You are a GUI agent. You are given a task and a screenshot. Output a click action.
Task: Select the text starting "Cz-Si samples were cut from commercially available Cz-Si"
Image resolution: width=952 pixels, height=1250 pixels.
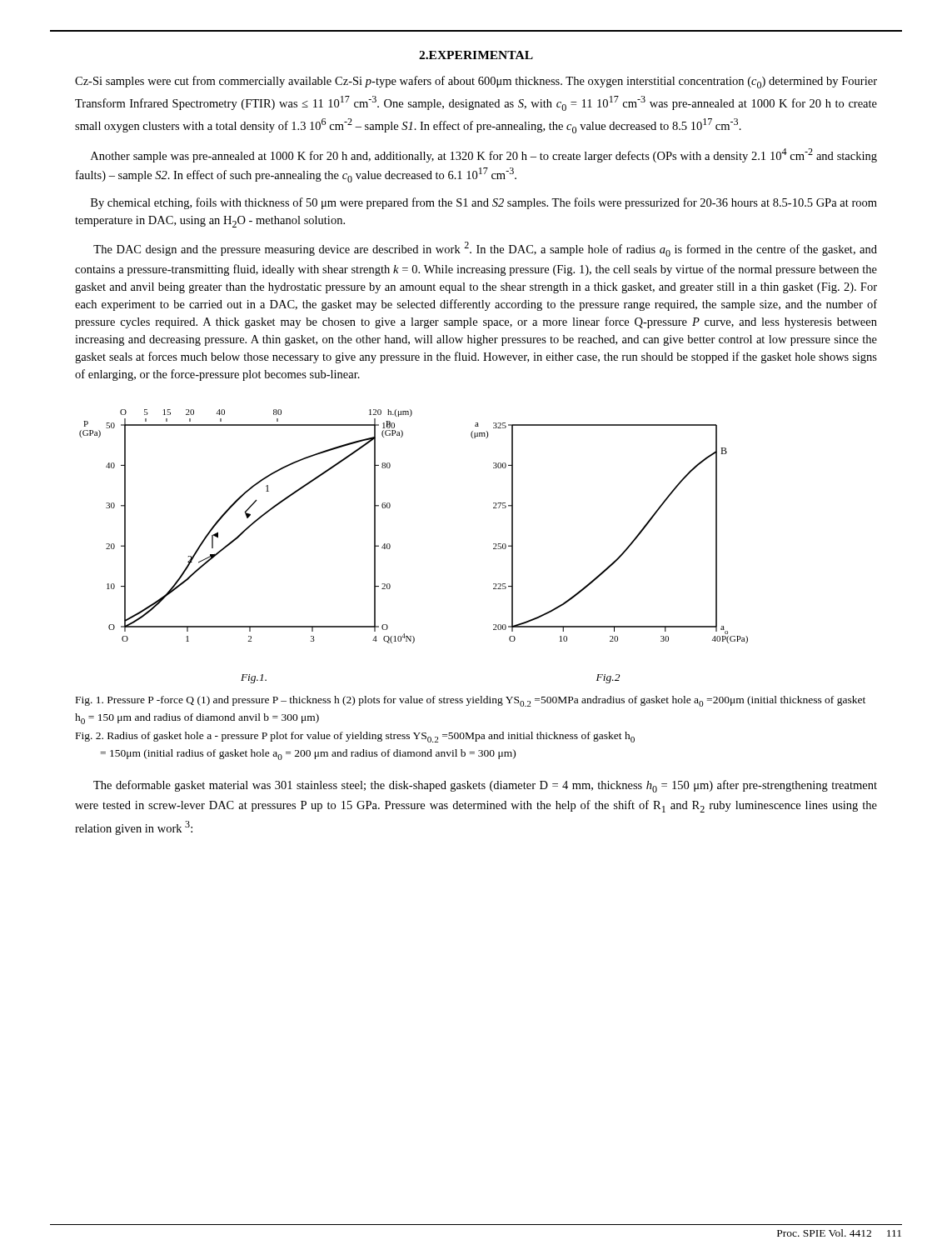coord(476,105)
